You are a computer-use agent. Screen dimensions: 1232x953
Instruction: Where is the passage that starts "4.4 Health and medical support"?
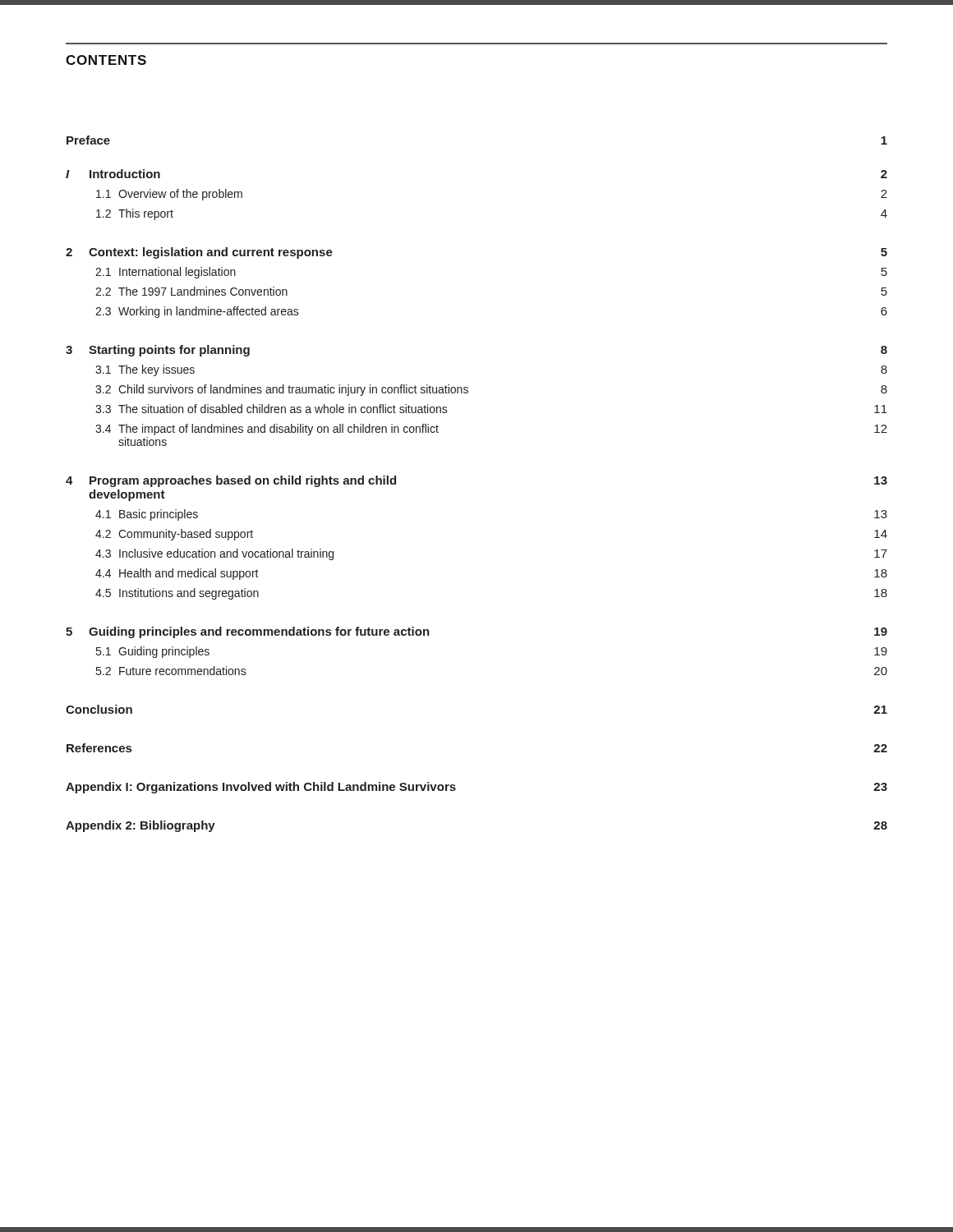pos(182,574)
